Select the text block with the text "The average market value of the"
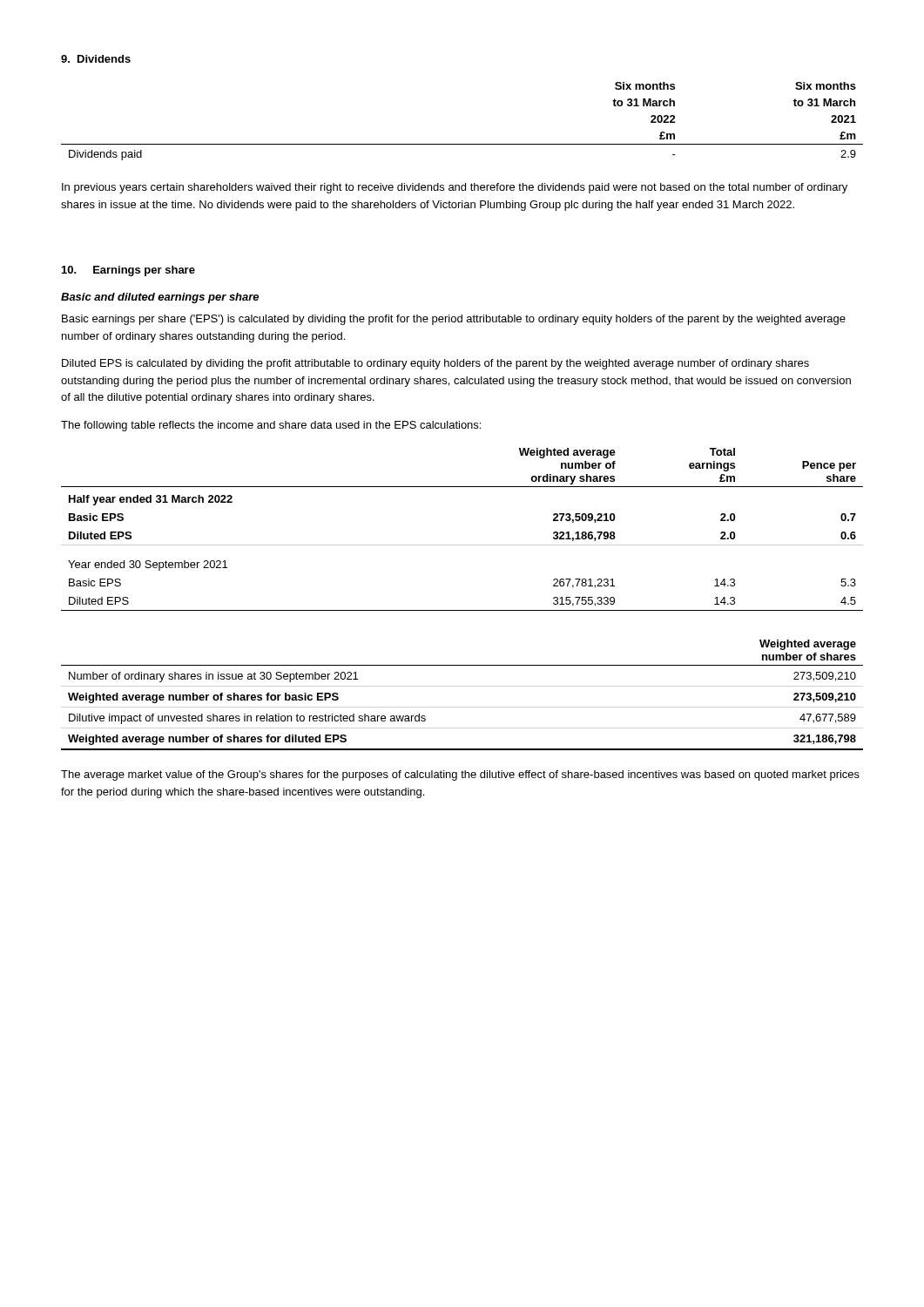Image resolution: width=924 pixels, height=1307 pixels. (460, 783)
